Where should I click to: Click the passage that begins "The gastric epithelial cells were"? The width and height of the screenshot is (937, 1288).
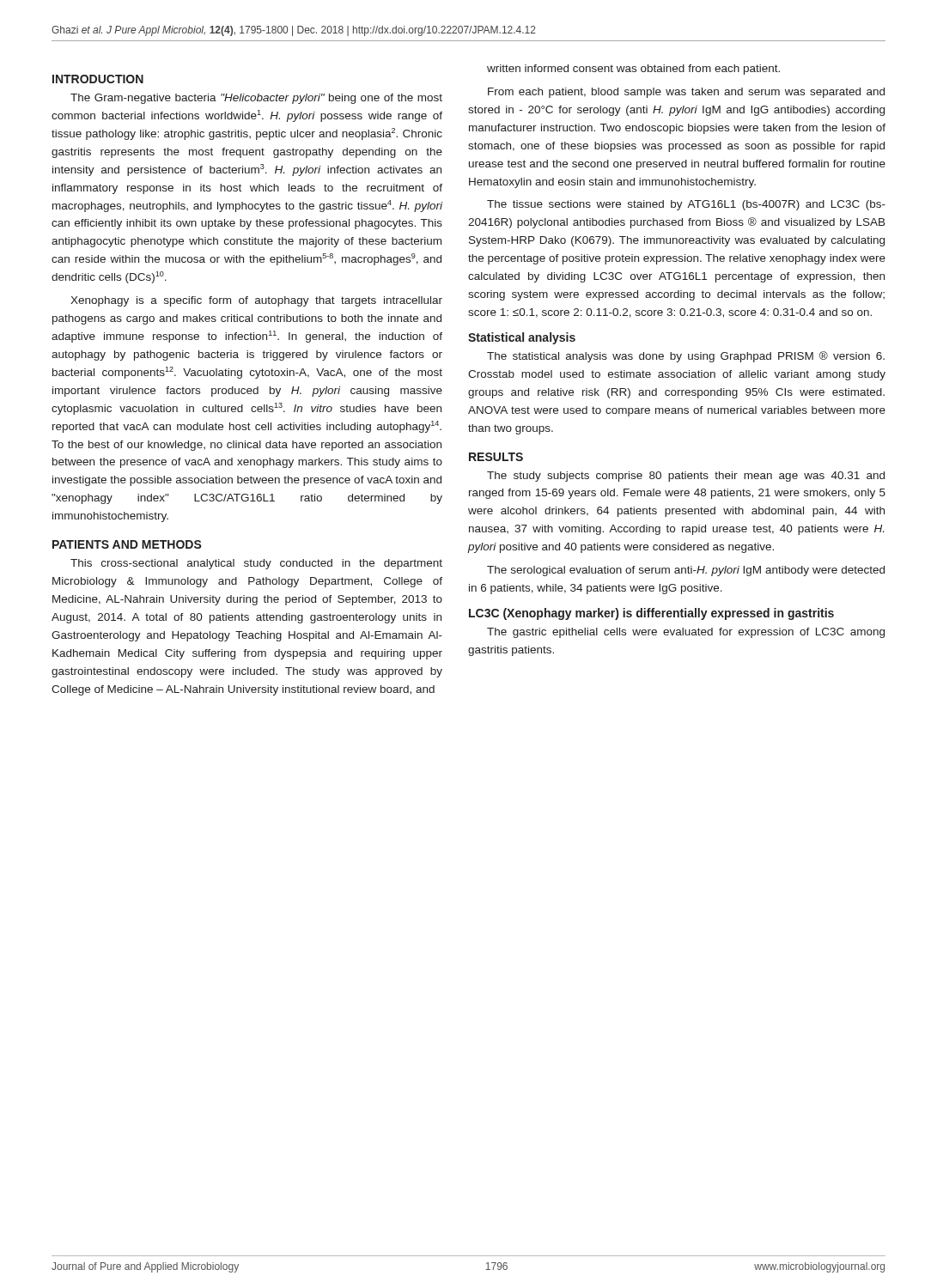tap(677, 641)
